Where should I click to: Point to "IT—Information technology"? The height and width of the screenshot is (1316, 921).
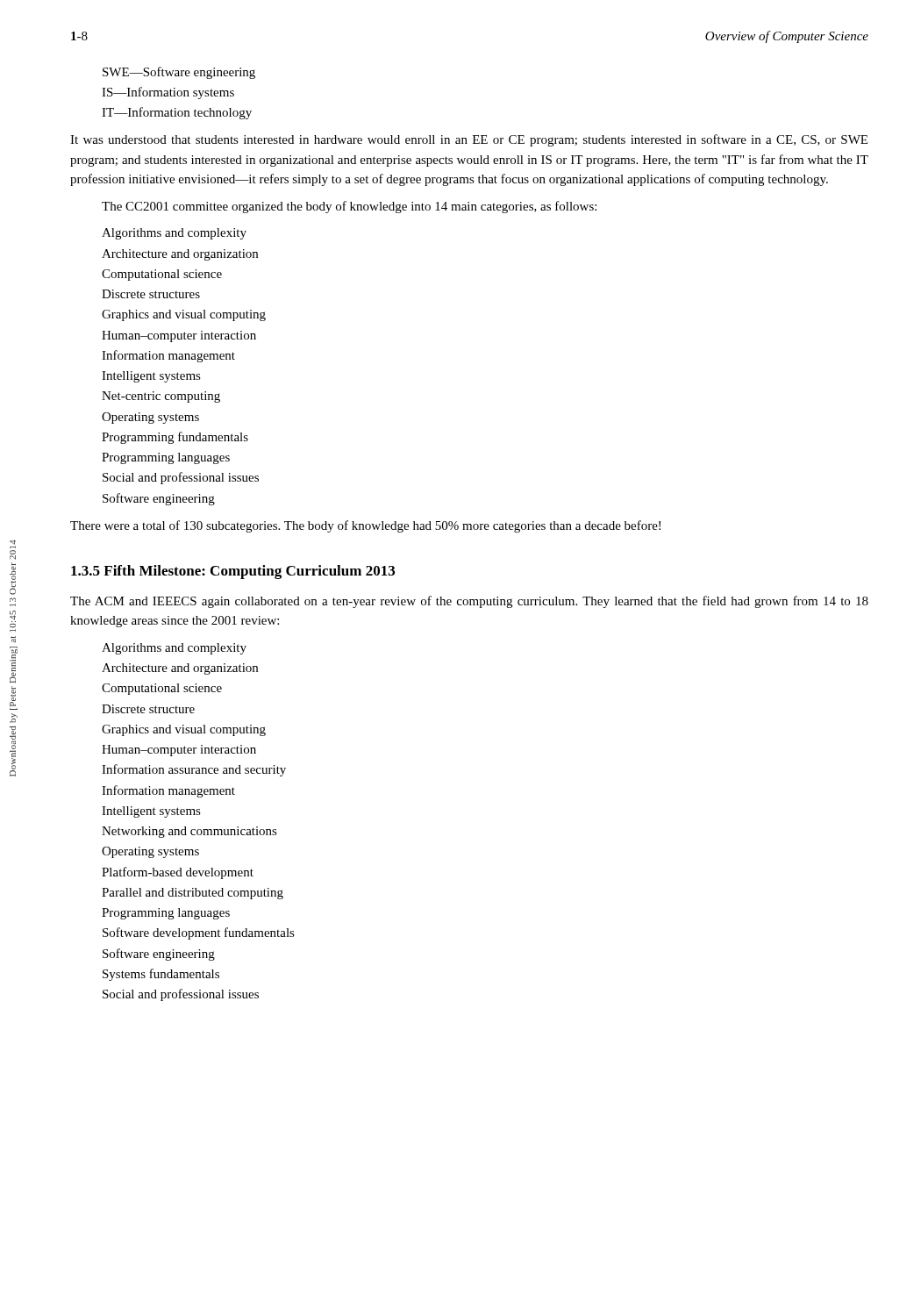click(x=177, y=112)
